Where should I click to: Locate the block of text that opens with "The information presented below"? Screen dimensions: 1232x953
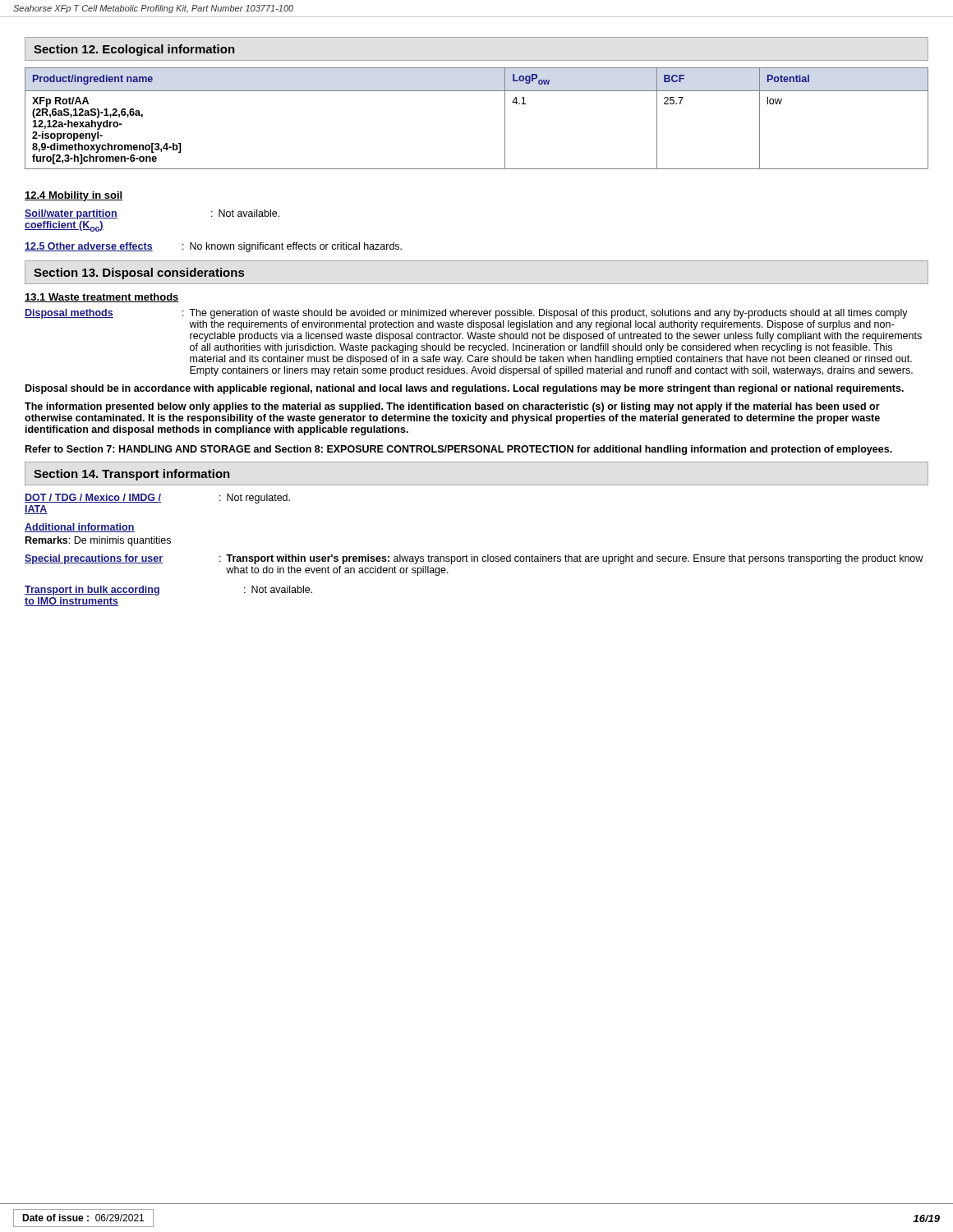pyautogui.click(x=452, y=418)
